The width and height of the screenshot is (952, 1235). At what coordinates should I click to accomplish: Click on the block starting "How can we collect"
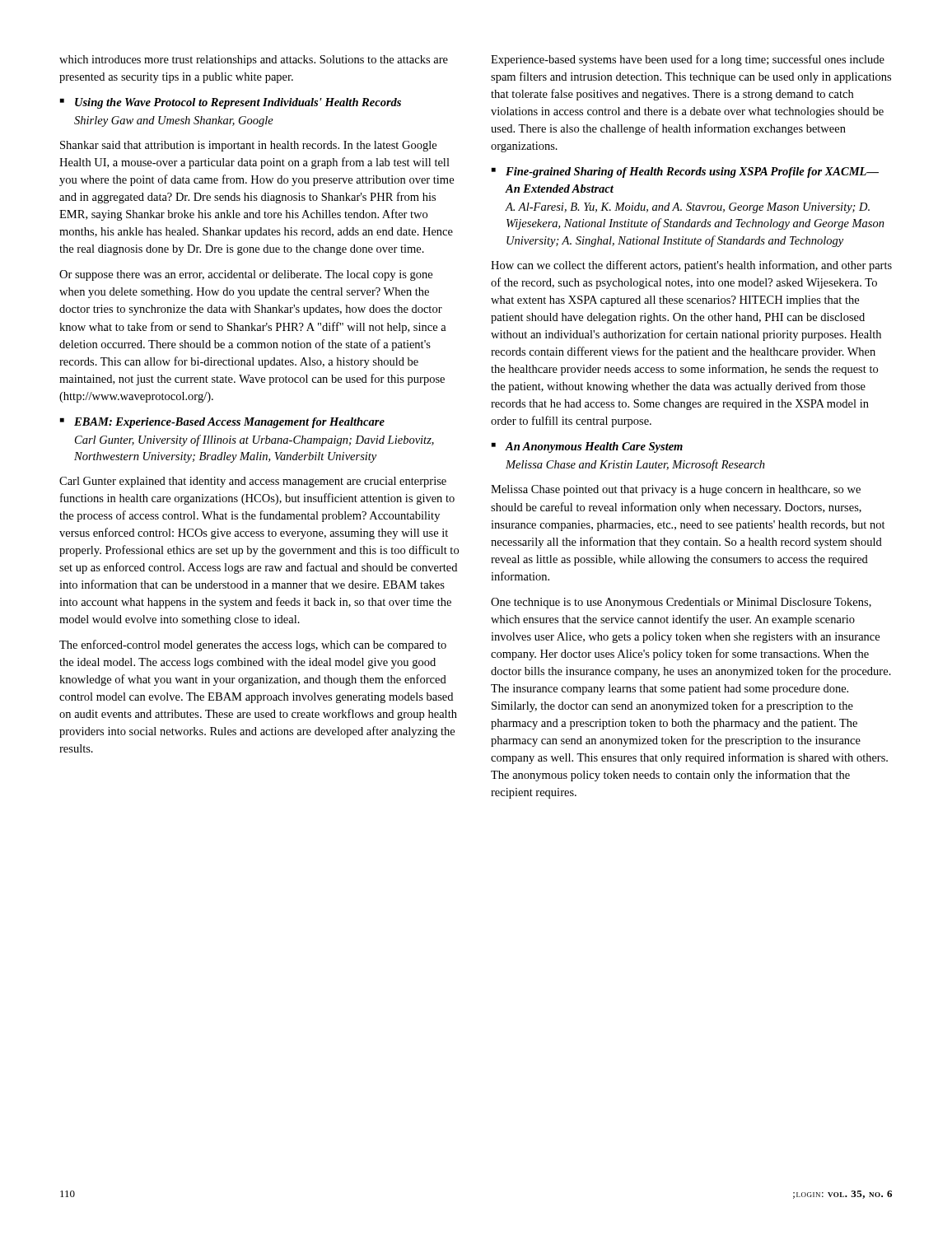692,343
